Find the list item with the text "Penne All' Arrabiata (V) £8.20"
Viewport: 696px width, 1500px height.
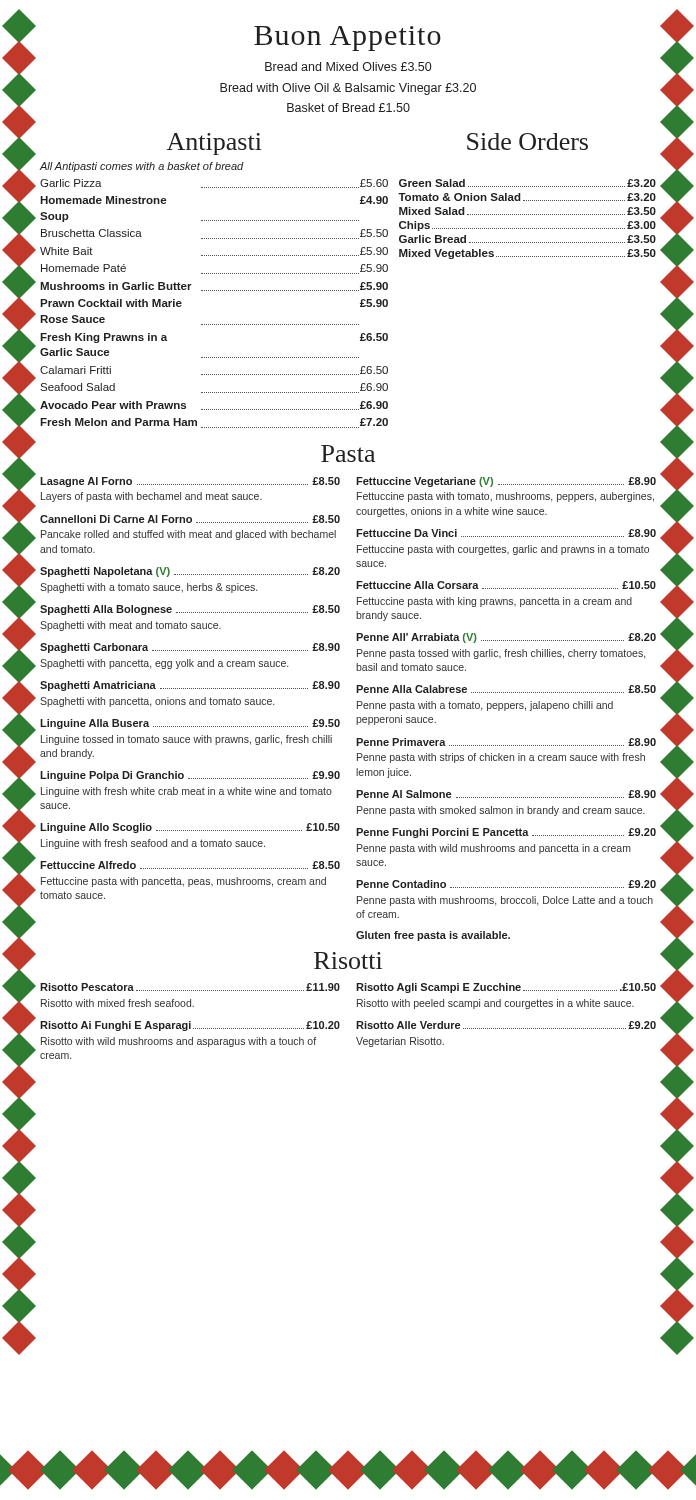506,652
